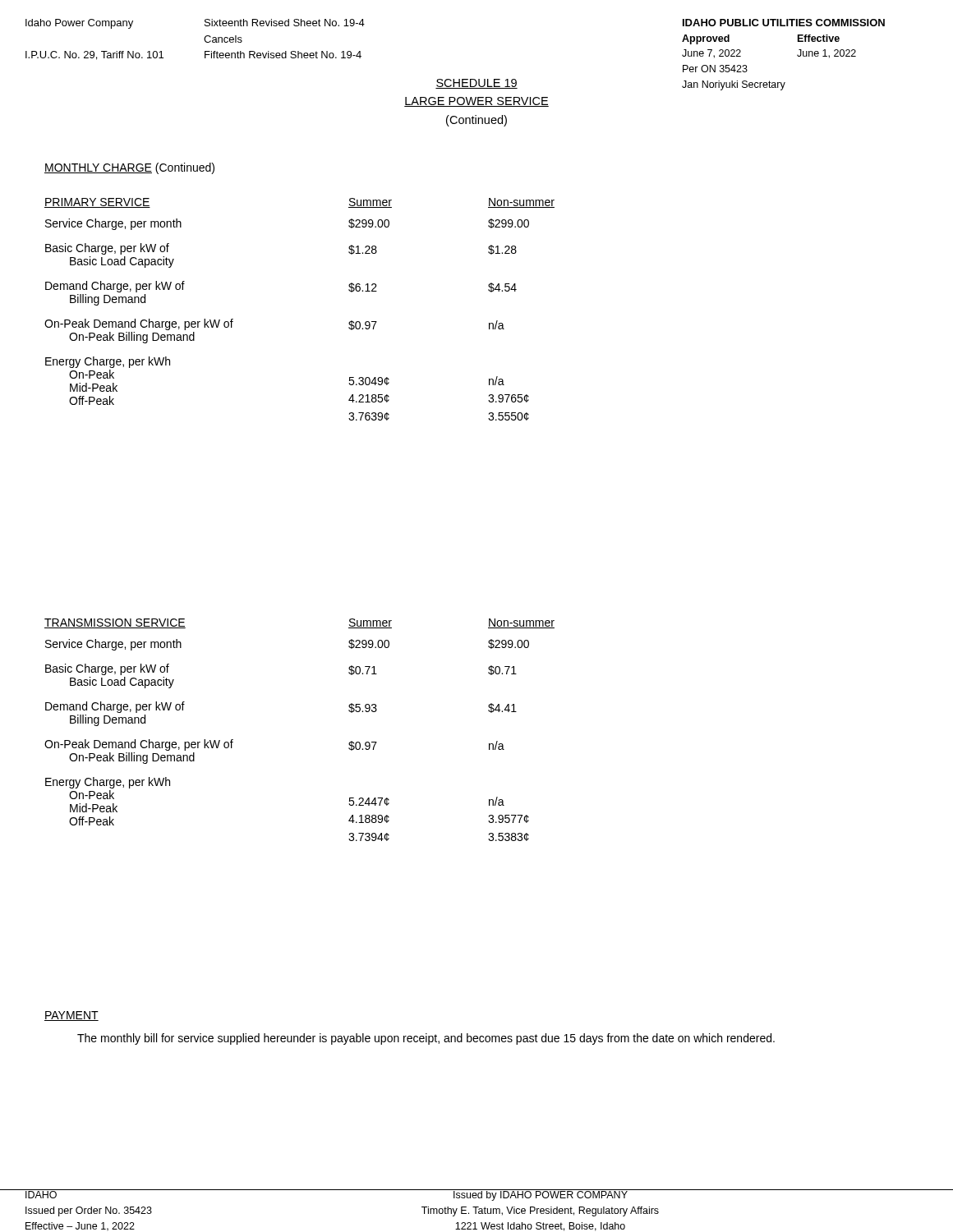Select the element starting "MONTHLY CHARGE (Continued)"

point(130,168)
